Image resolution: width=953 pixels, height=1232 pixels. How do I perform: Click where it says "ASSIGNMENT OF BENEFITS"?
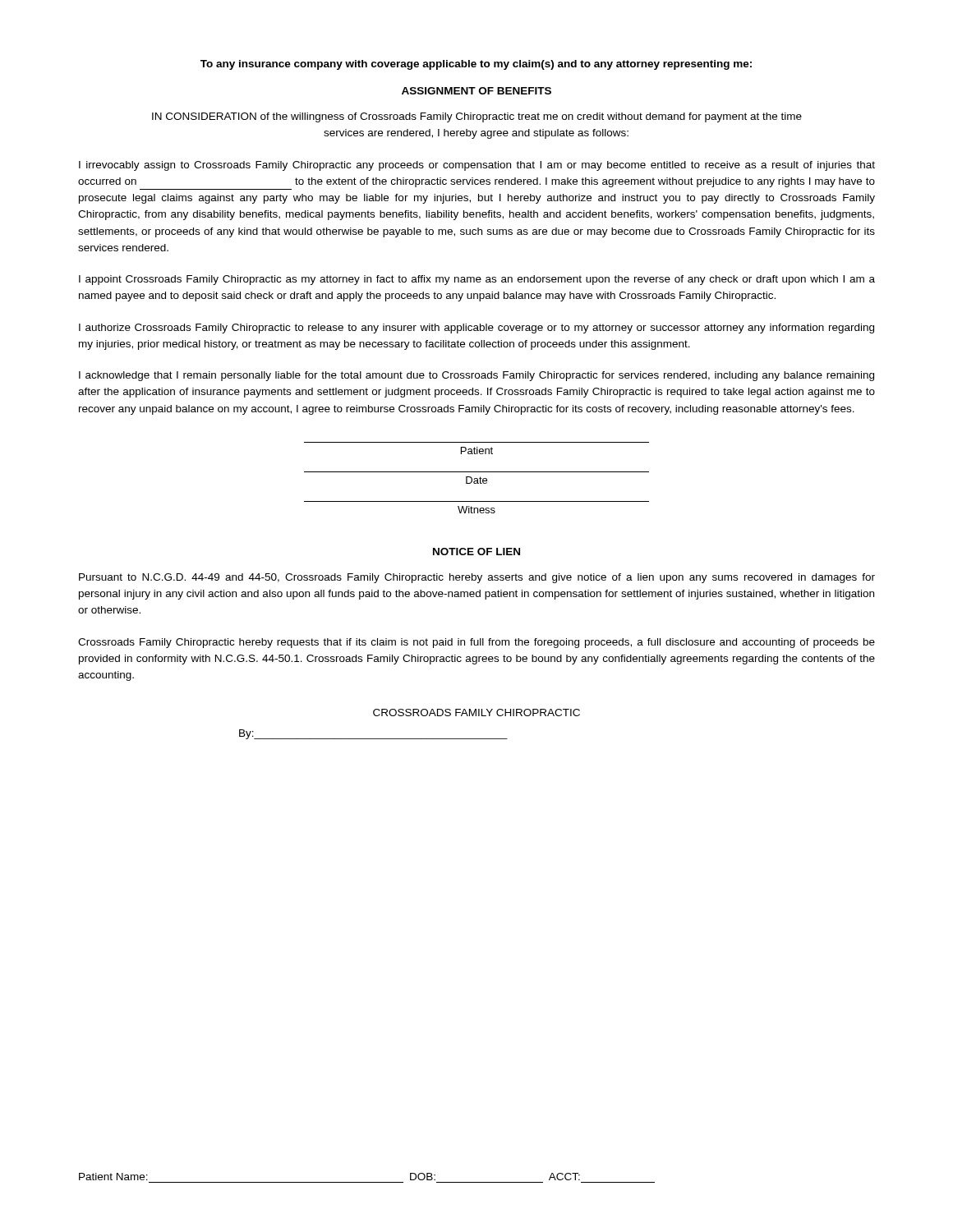(476, 91)
